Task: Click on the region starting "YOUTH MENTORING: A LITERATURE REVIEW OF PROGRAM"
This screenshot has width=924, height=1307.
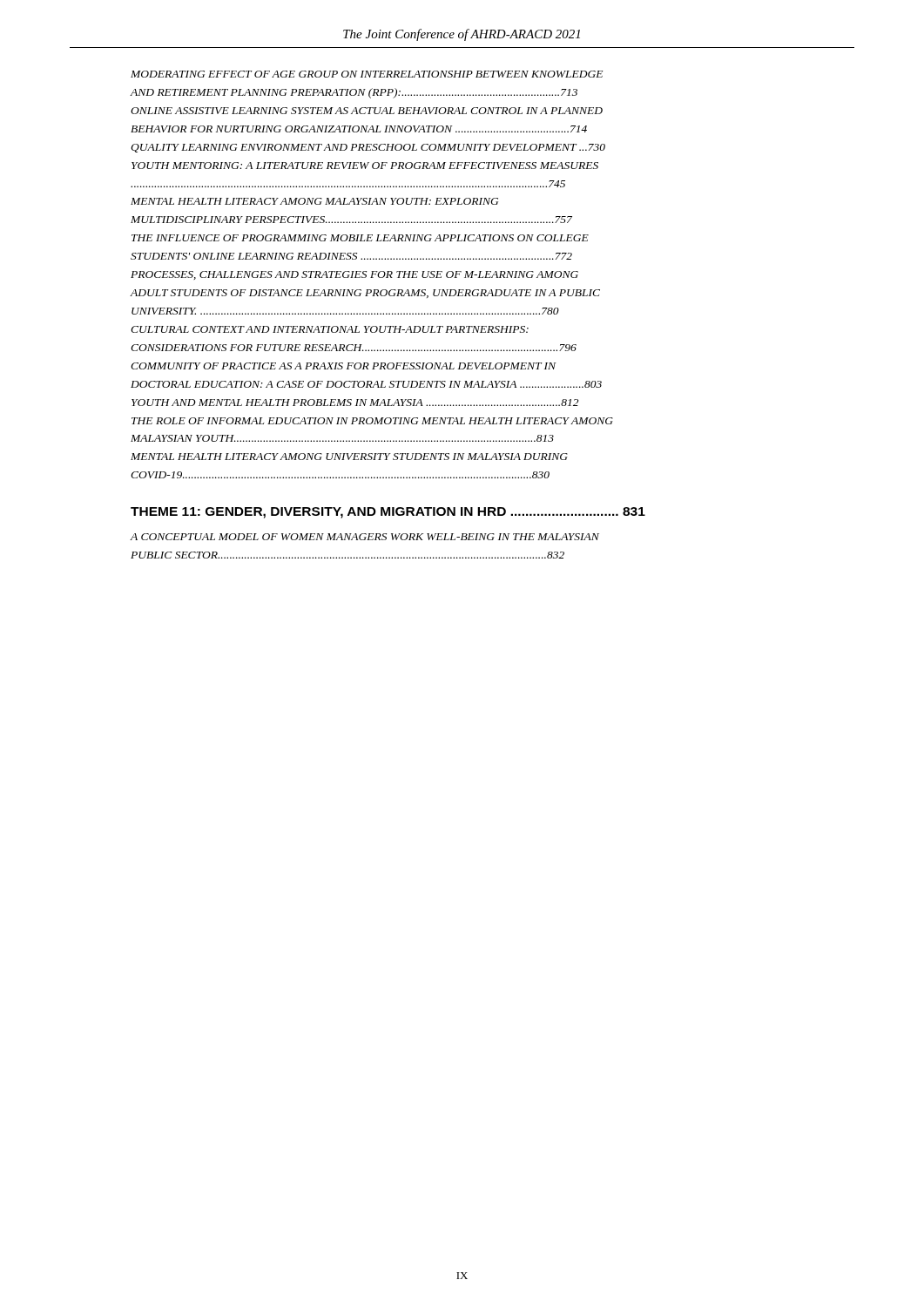Action: [365, 165]
